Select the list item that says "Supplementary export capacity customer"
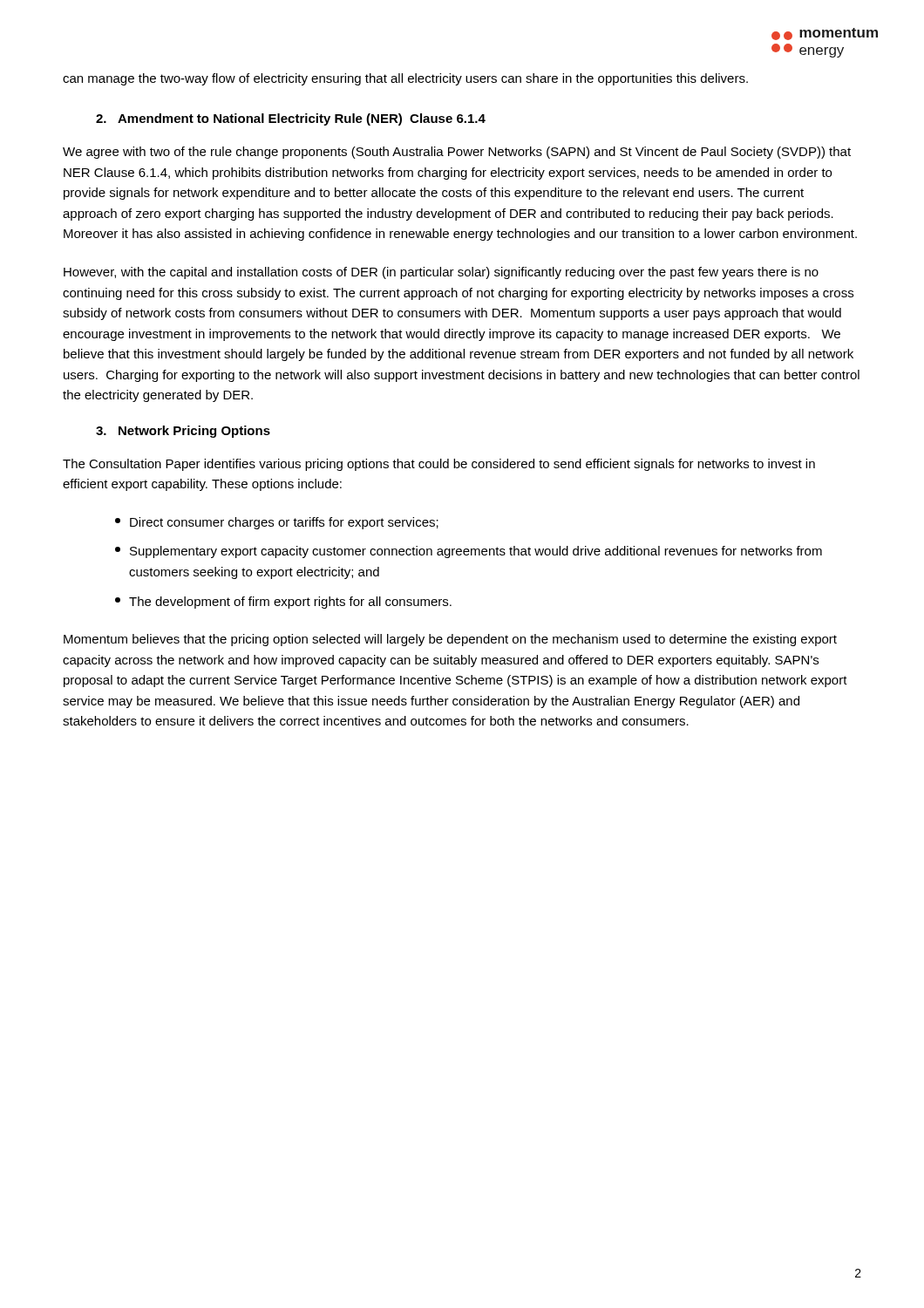924x1308 pixels. pos(488,562)
